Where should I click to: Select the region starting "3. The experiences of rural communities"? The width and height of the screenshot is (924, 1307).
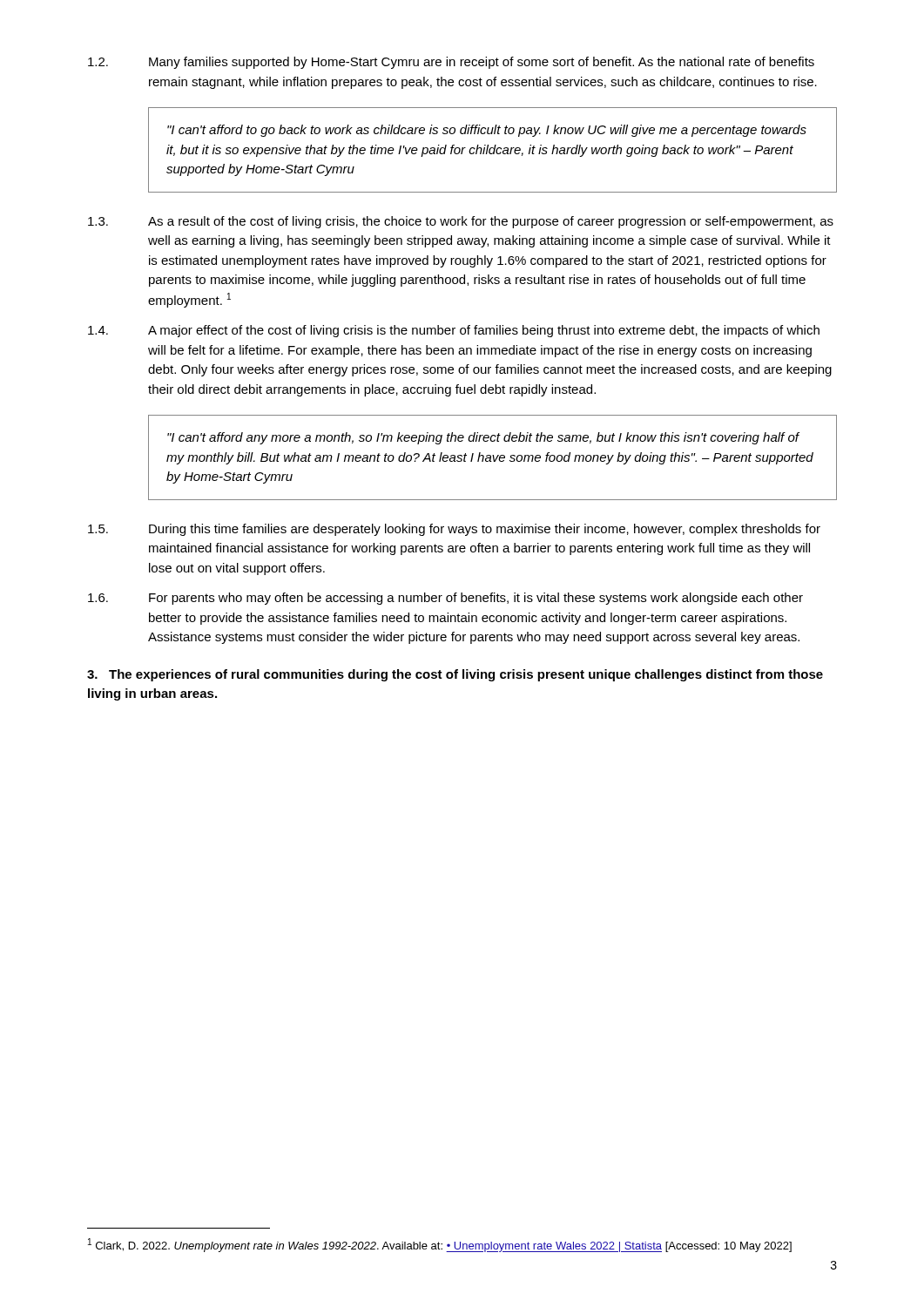[x=455, y=683]
